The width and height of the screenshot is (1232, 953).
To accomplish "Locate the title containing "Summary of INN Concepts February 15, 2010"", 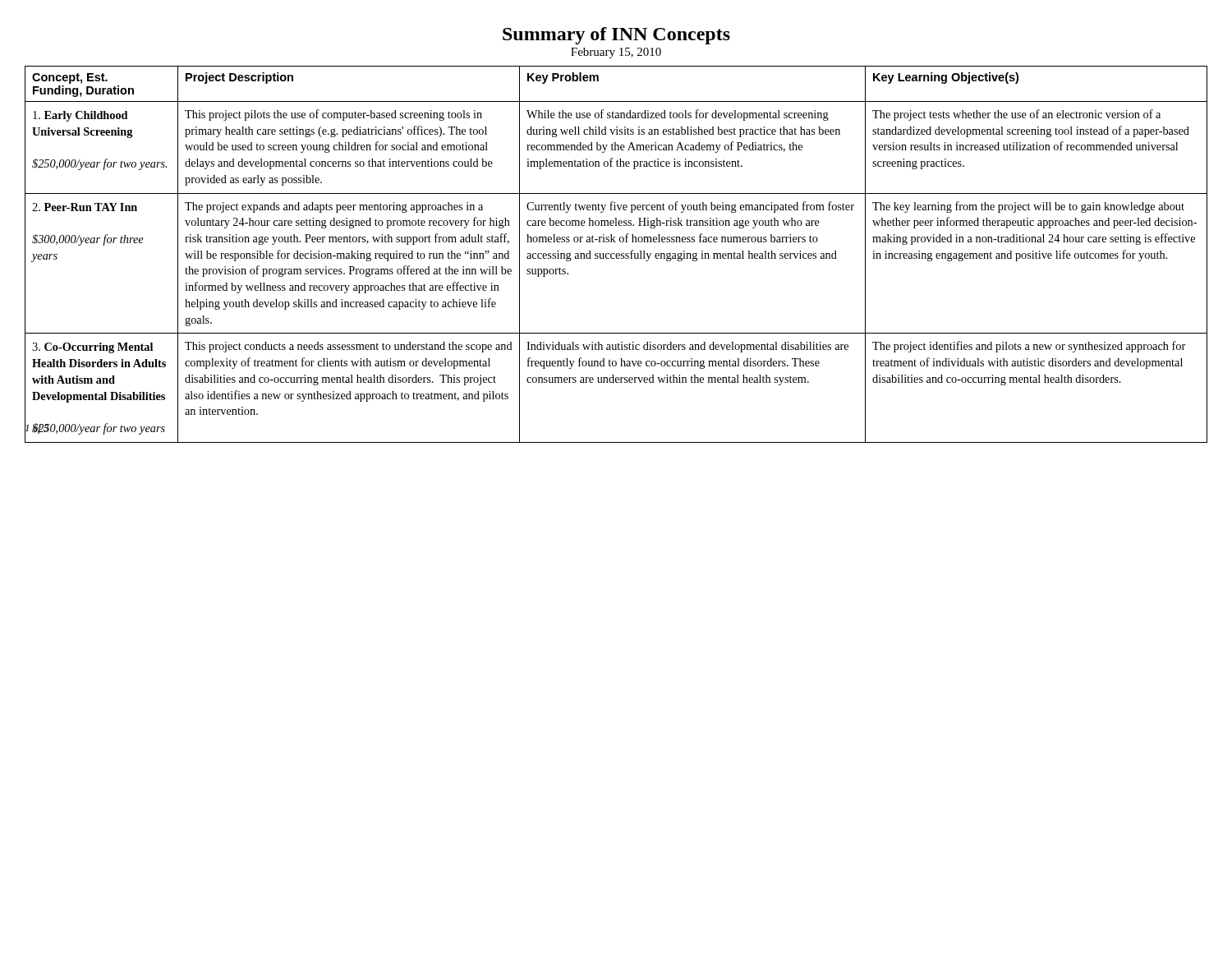I will coord(616,41).
